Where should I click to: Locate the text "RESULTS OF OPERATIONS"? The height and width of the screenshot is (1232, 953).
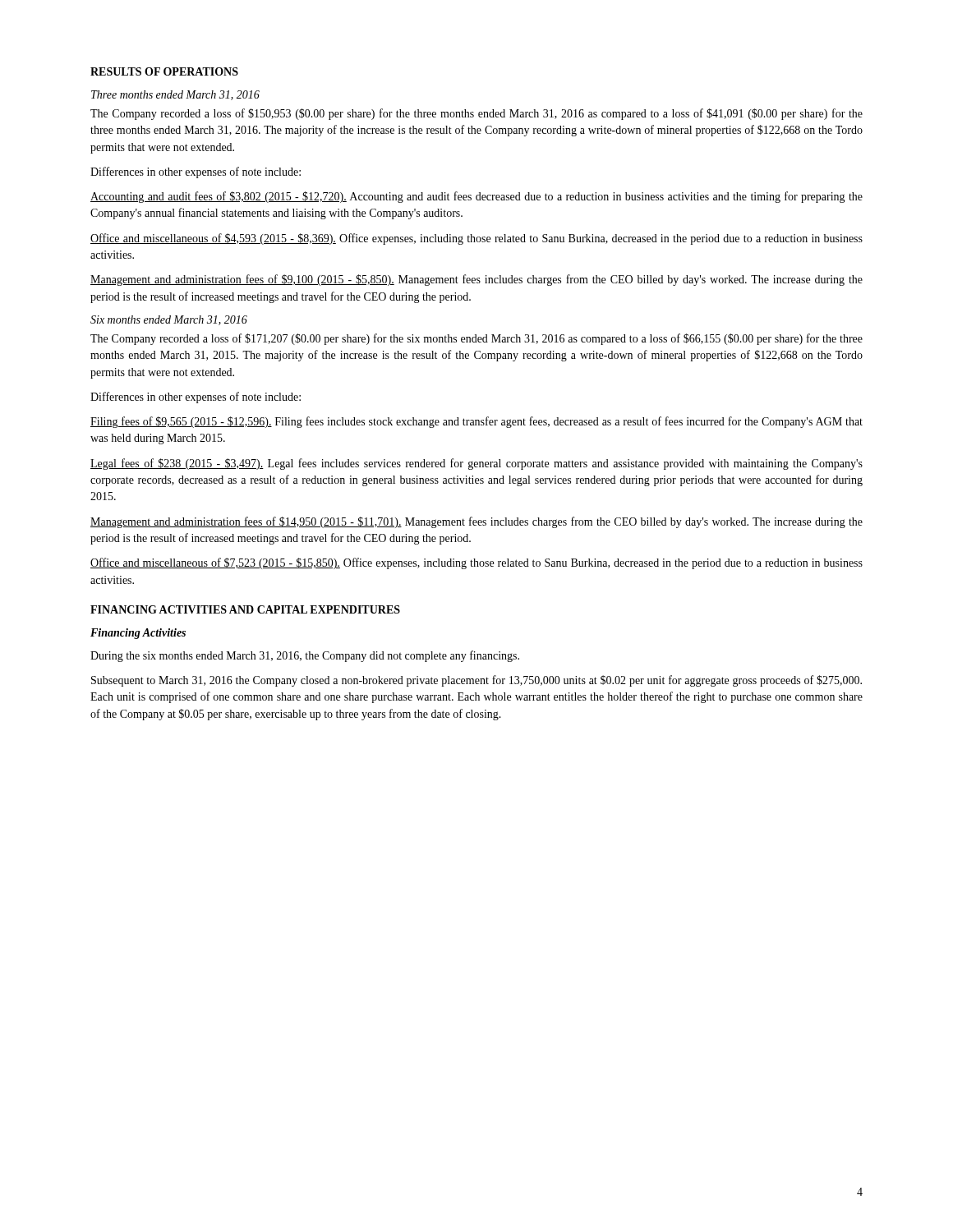click(x=164, y=72)
